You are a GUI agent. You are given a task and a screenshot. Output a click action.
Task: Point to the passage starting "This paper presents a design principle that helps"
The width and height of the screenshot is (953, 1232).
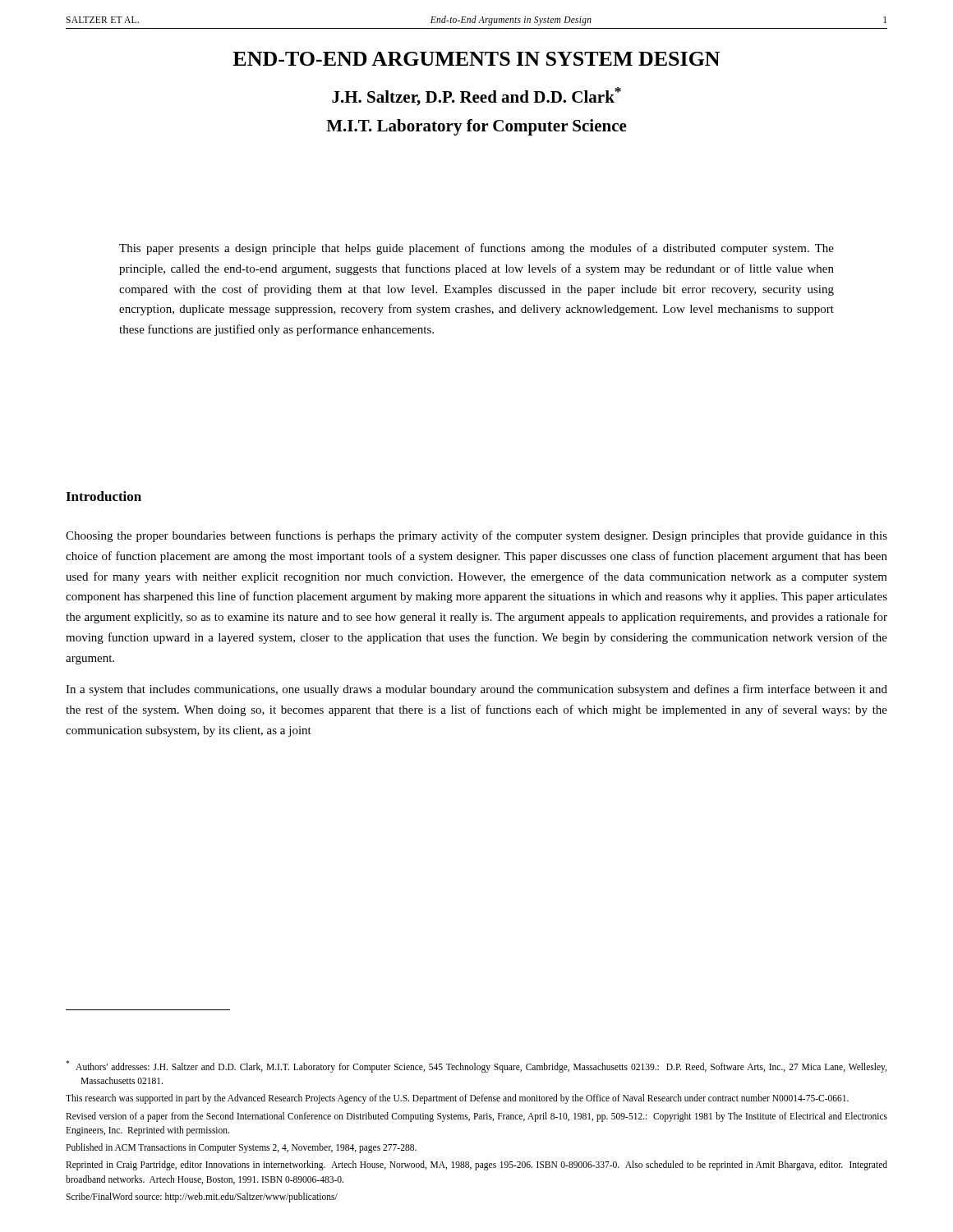point(476,289)
